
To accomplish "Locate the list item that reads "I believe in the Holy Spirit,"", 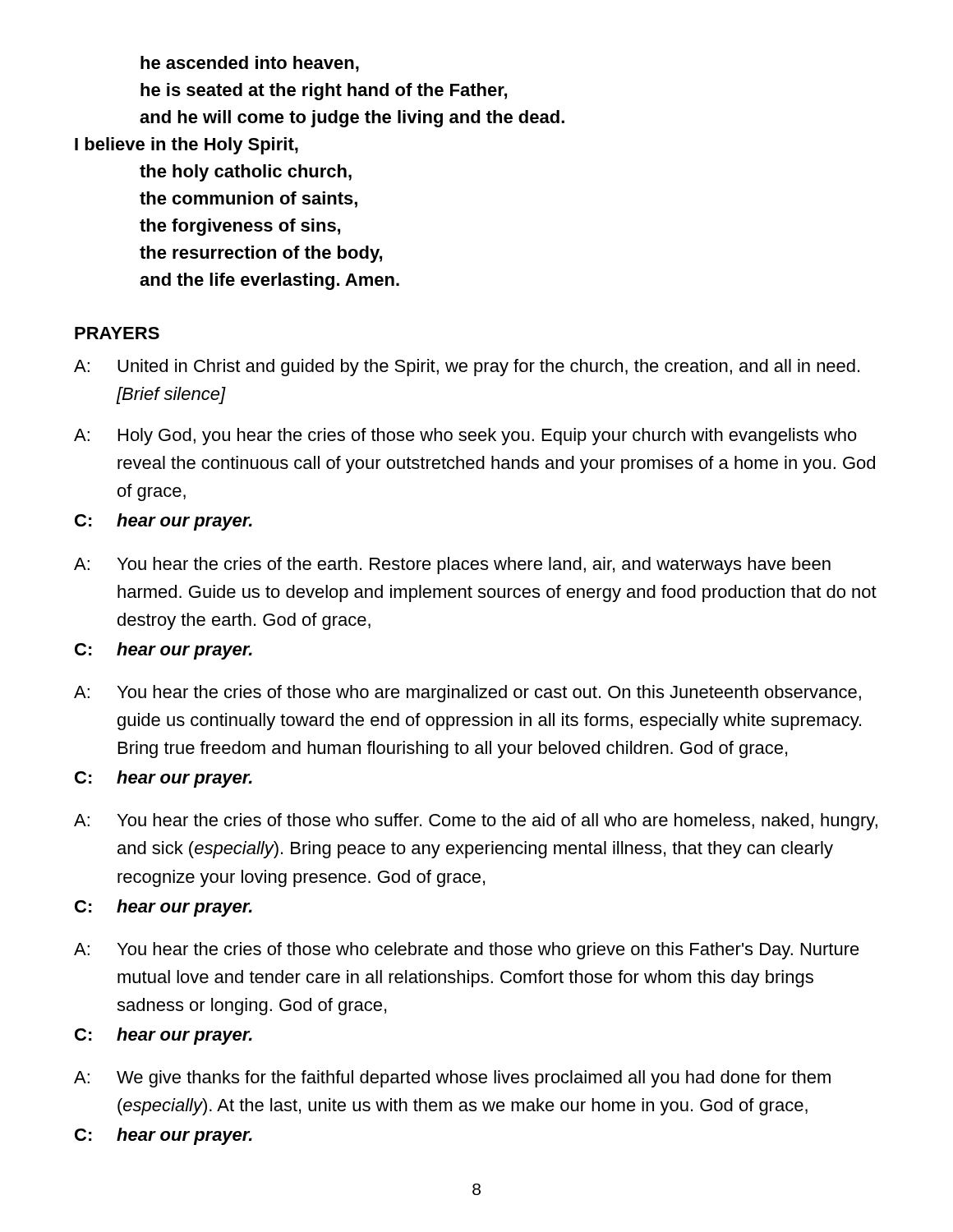I will (186, 144).
